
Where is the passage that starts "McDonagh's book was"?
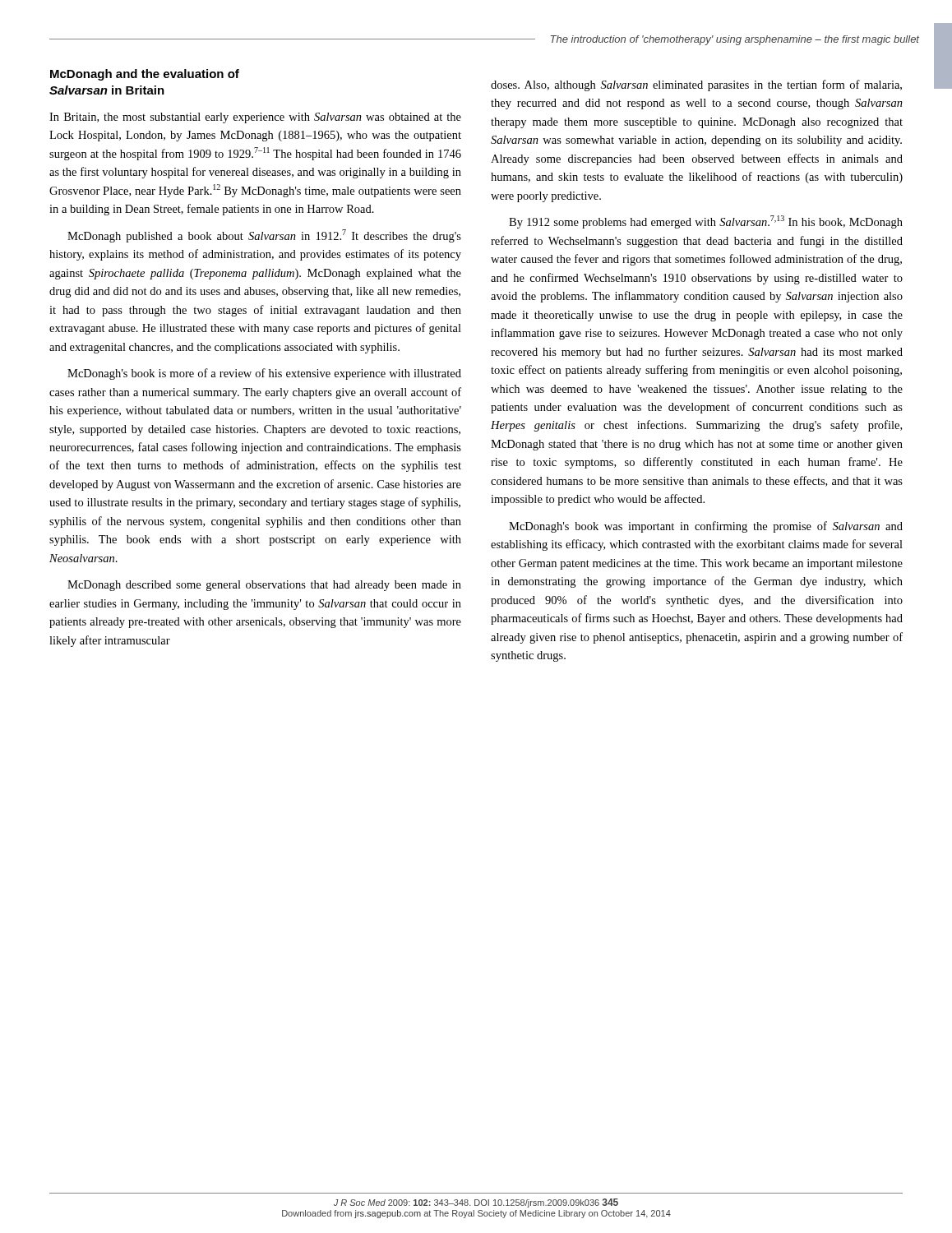697,591
